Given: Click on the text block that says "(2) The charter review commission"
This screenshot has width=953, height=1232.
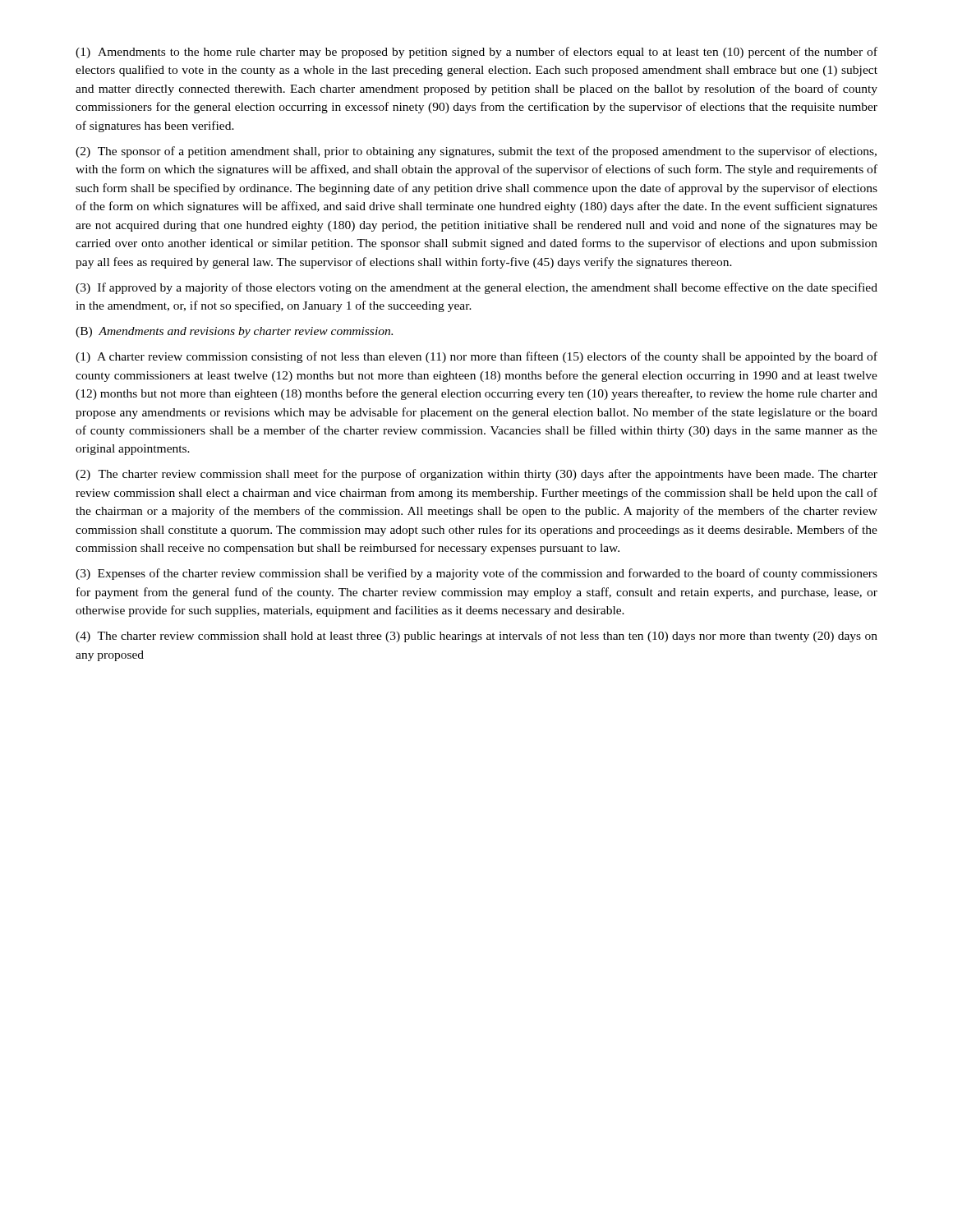Looking at the screenshot, I should (476, 511).
